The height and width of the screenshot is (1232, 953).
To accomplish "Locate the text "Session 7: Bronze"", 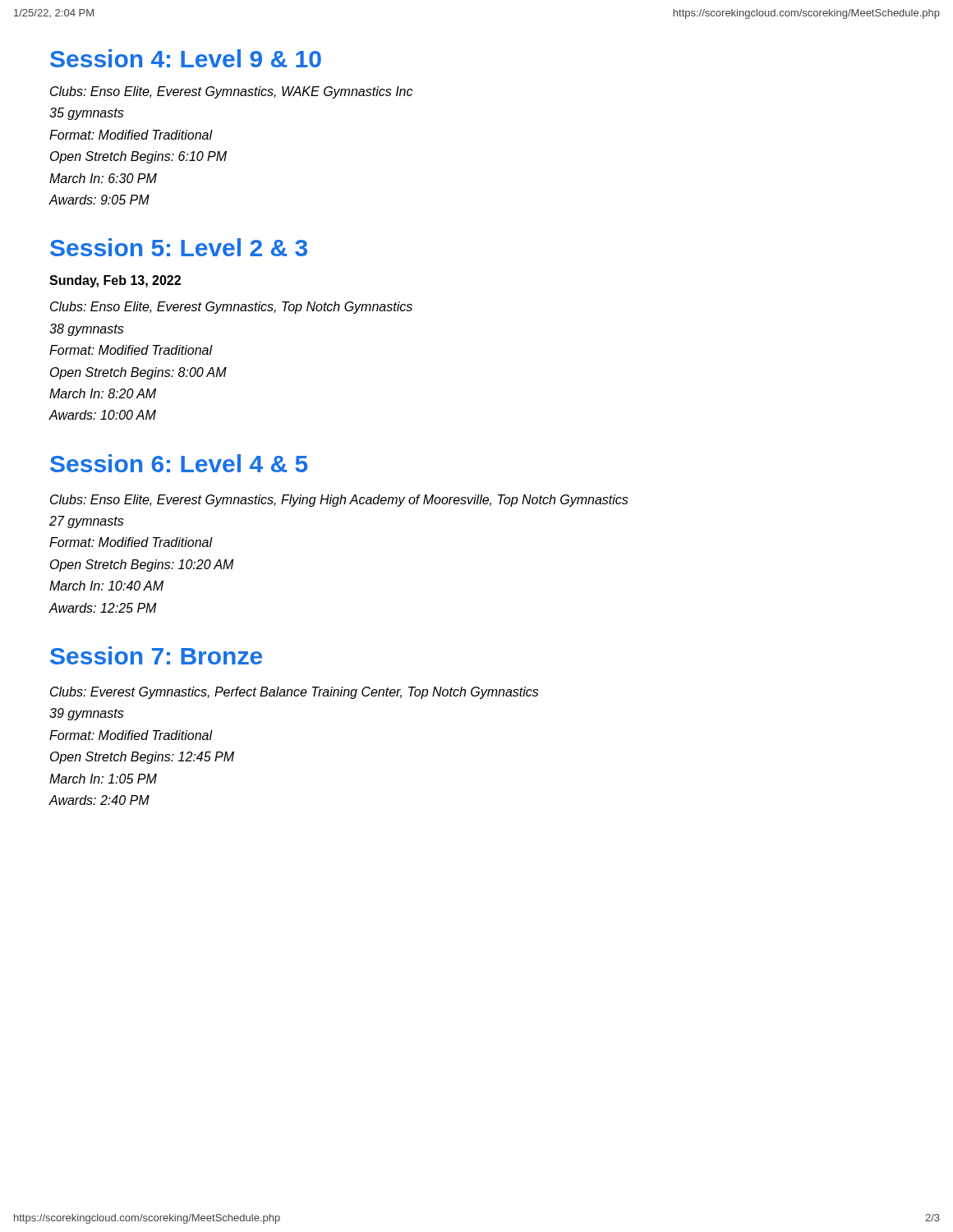I will 156,656.
